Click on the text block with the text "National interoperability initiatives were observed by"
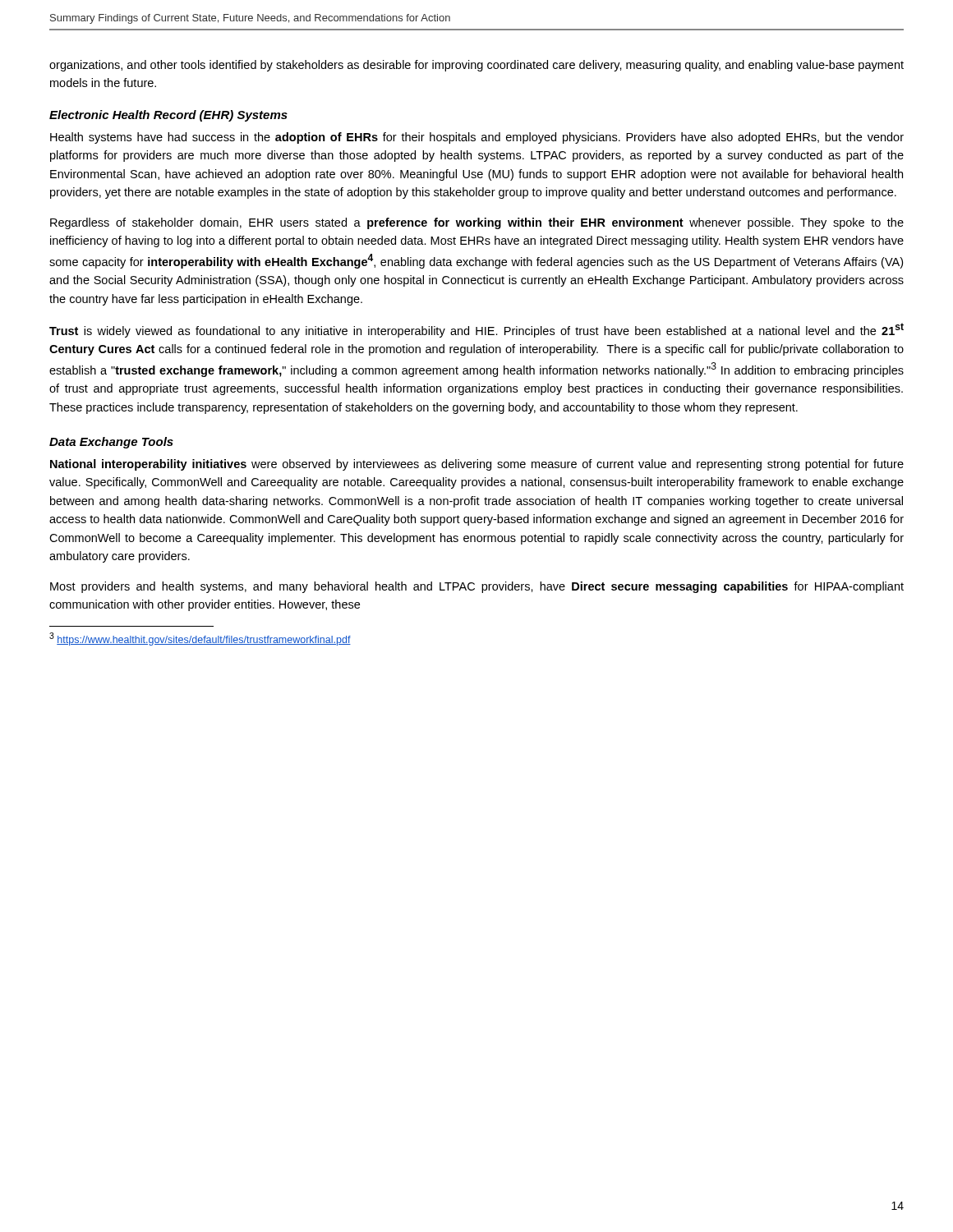Image resolution: width=953 pixels, height=1232 pixels. click(x=476, y=510)
